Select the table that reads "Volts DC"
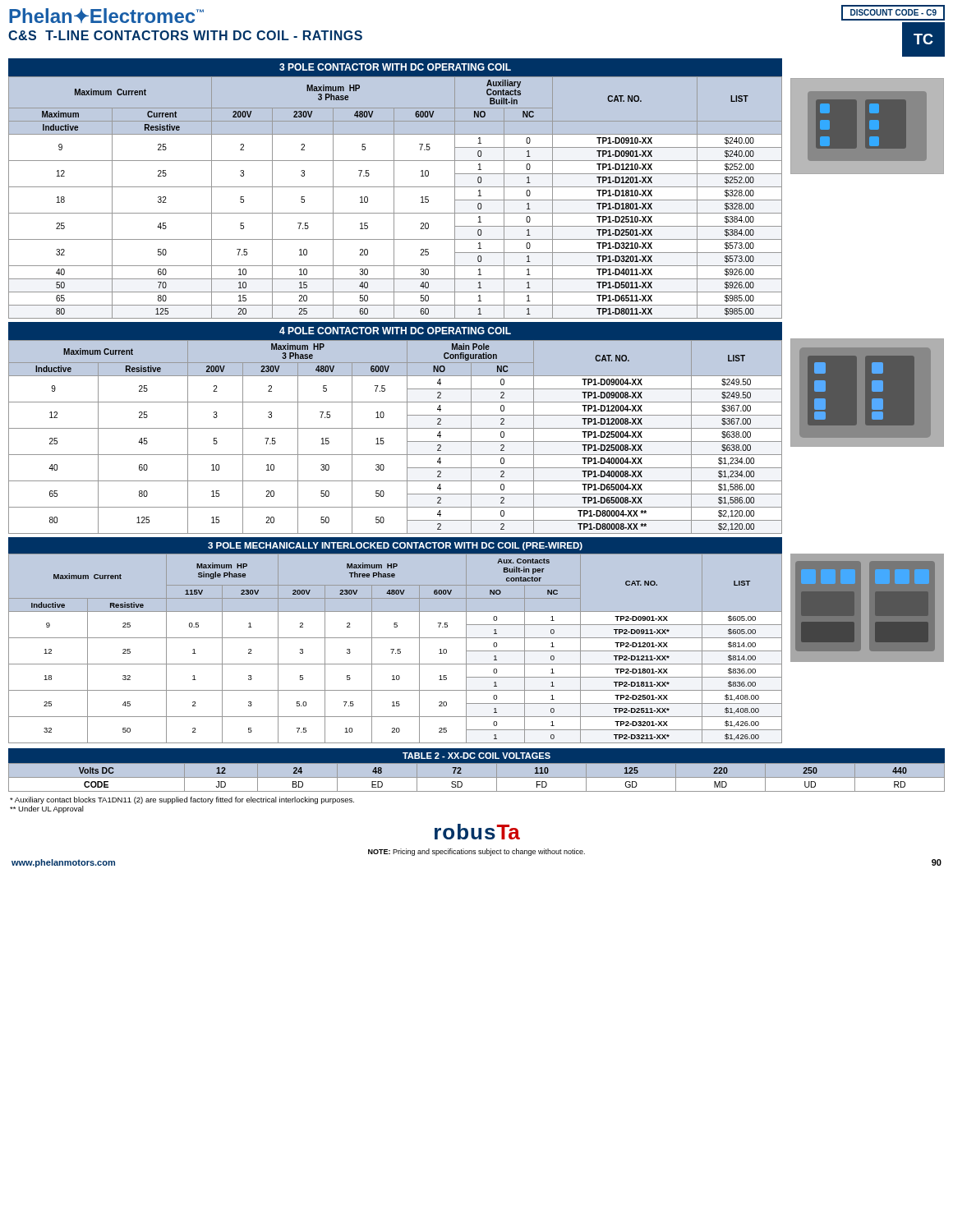The width and height of the screenshot is (953, 1232). [476, 777]
